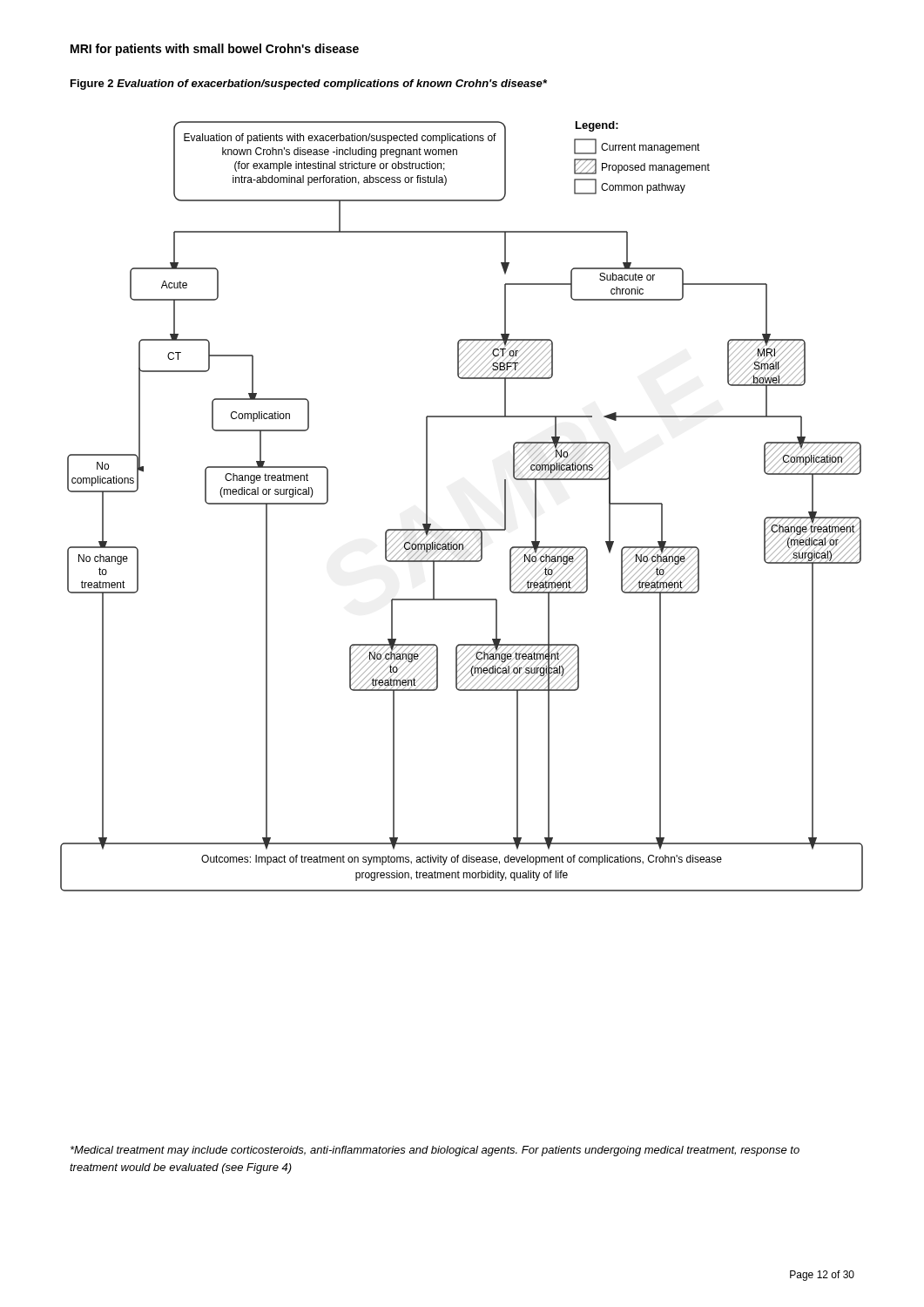Click on the flowchart
This screenshot has width=924, height=1307.
(x=462, y=560)
